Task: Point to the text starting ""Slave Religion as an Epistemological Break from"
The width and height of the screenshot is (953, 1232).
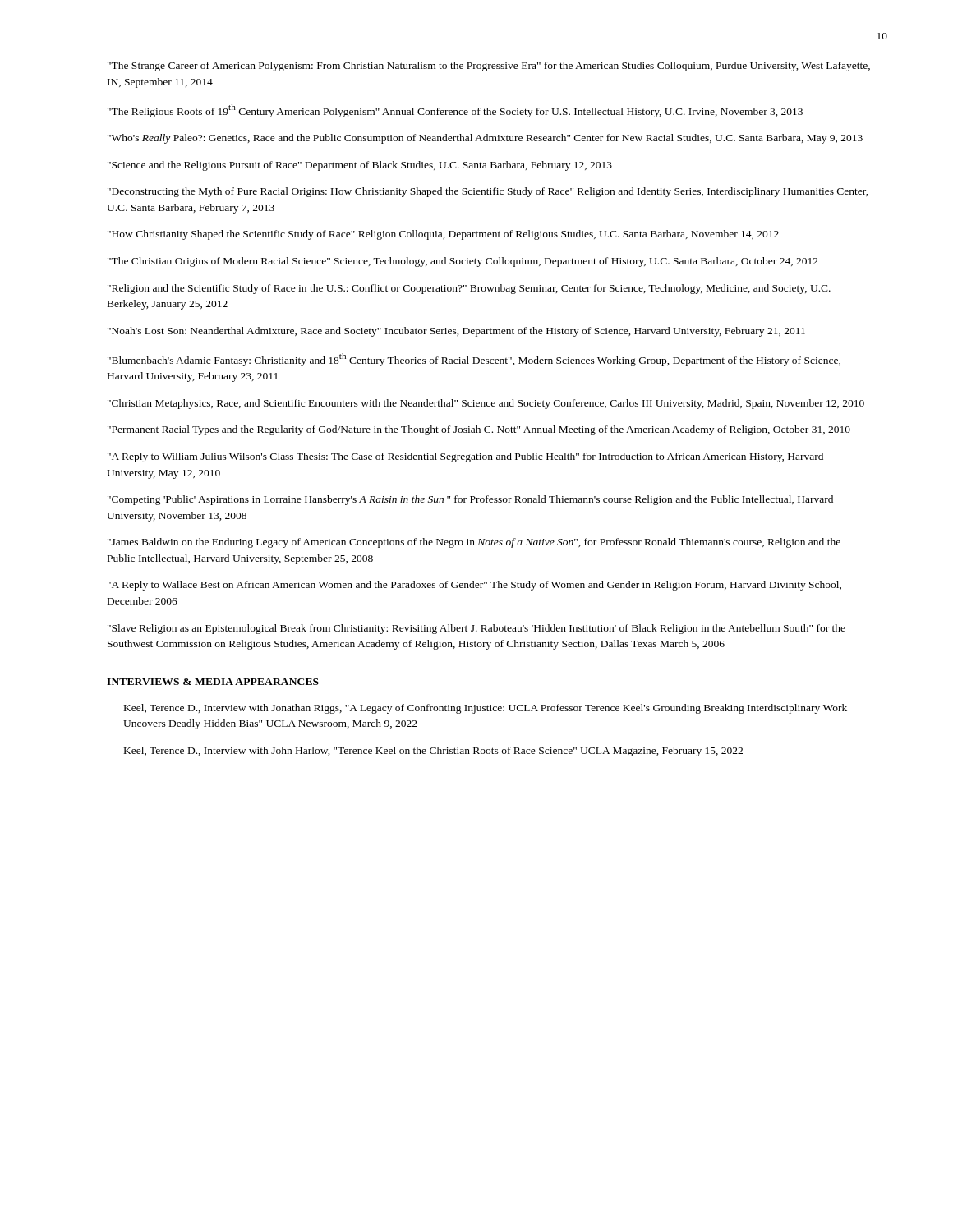Action: tap(476, 636)
